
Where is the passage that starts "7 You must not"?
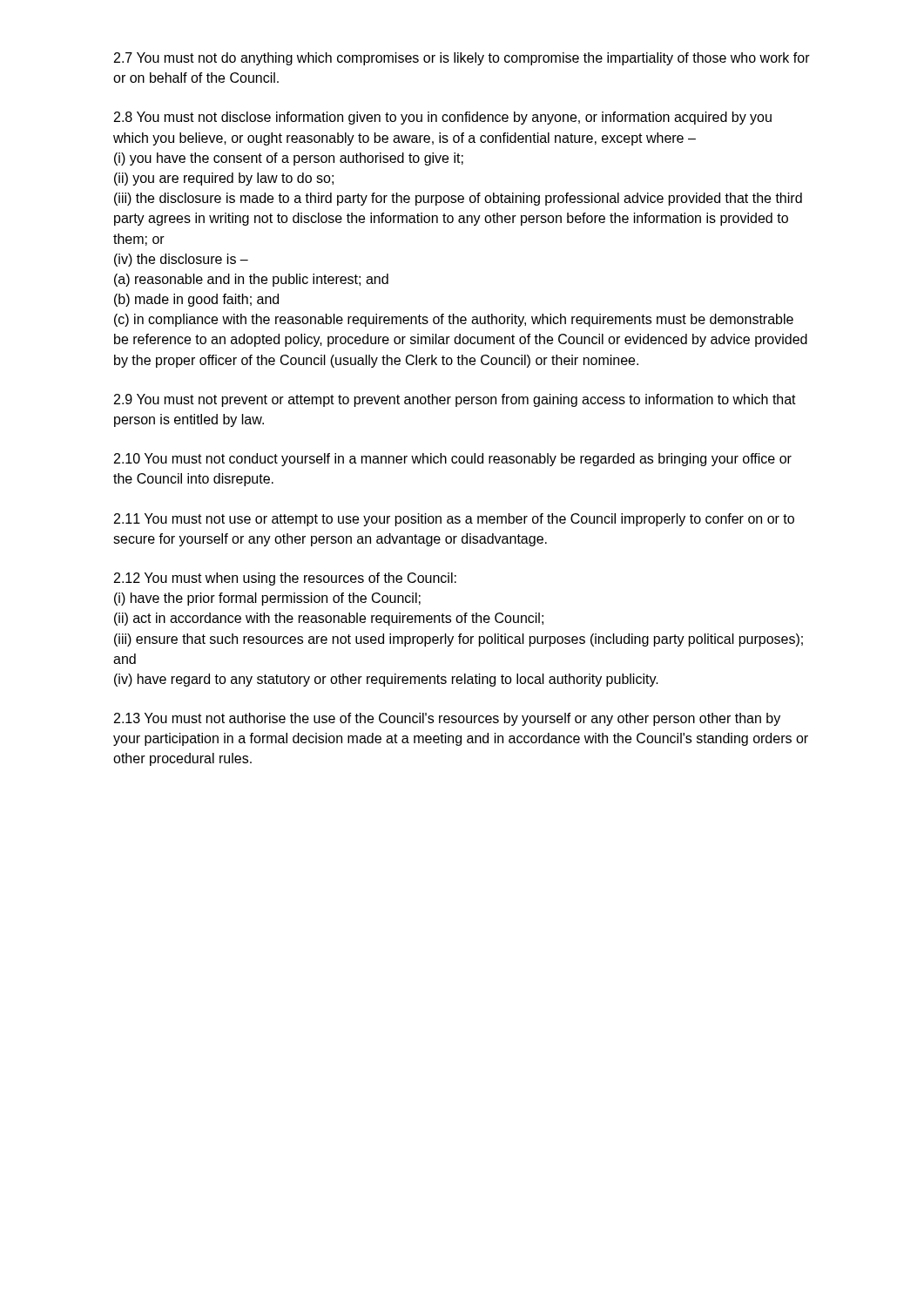point(461,68)
